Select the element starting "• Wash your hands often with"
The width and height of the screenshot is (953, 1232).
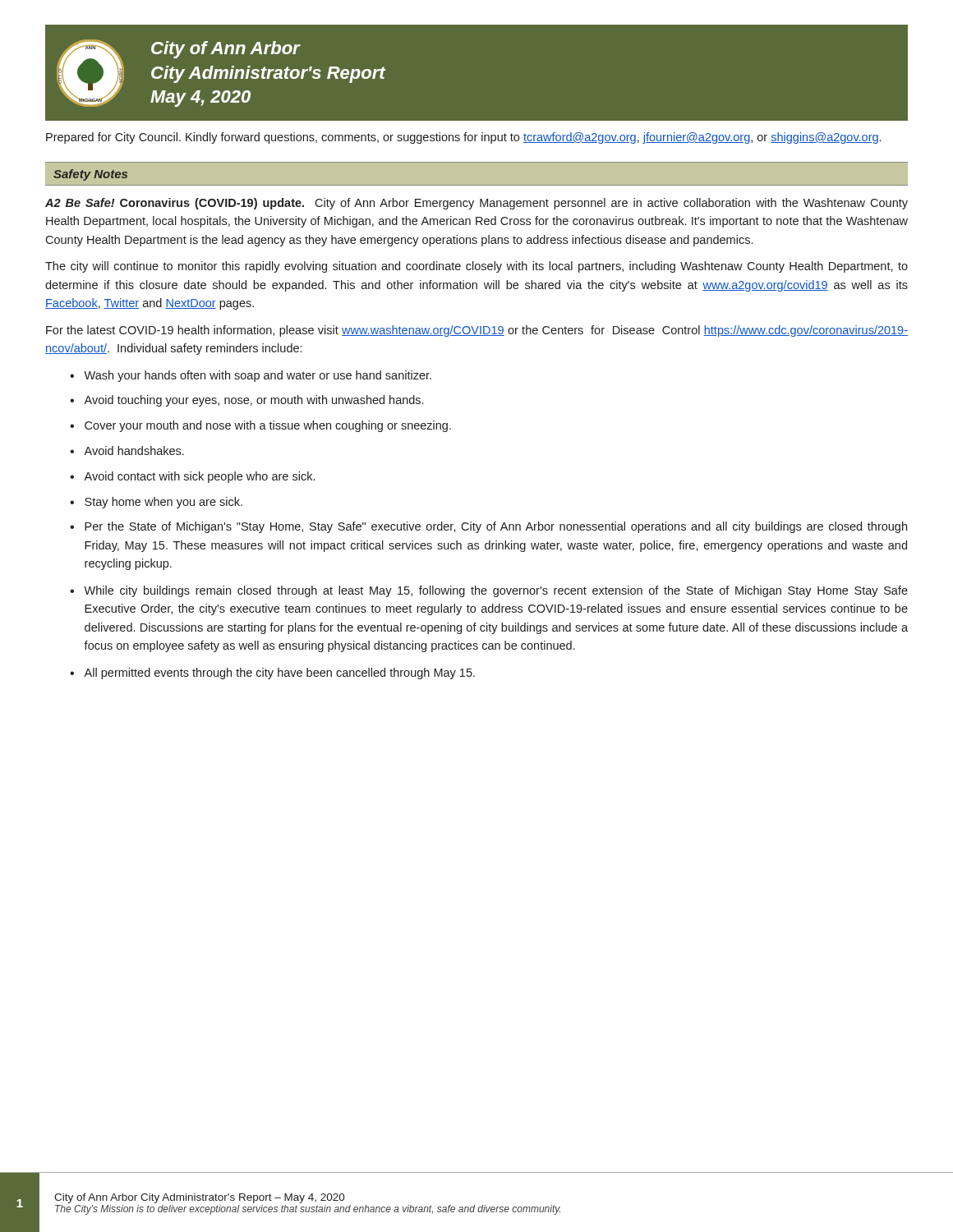tap(251, 376)
